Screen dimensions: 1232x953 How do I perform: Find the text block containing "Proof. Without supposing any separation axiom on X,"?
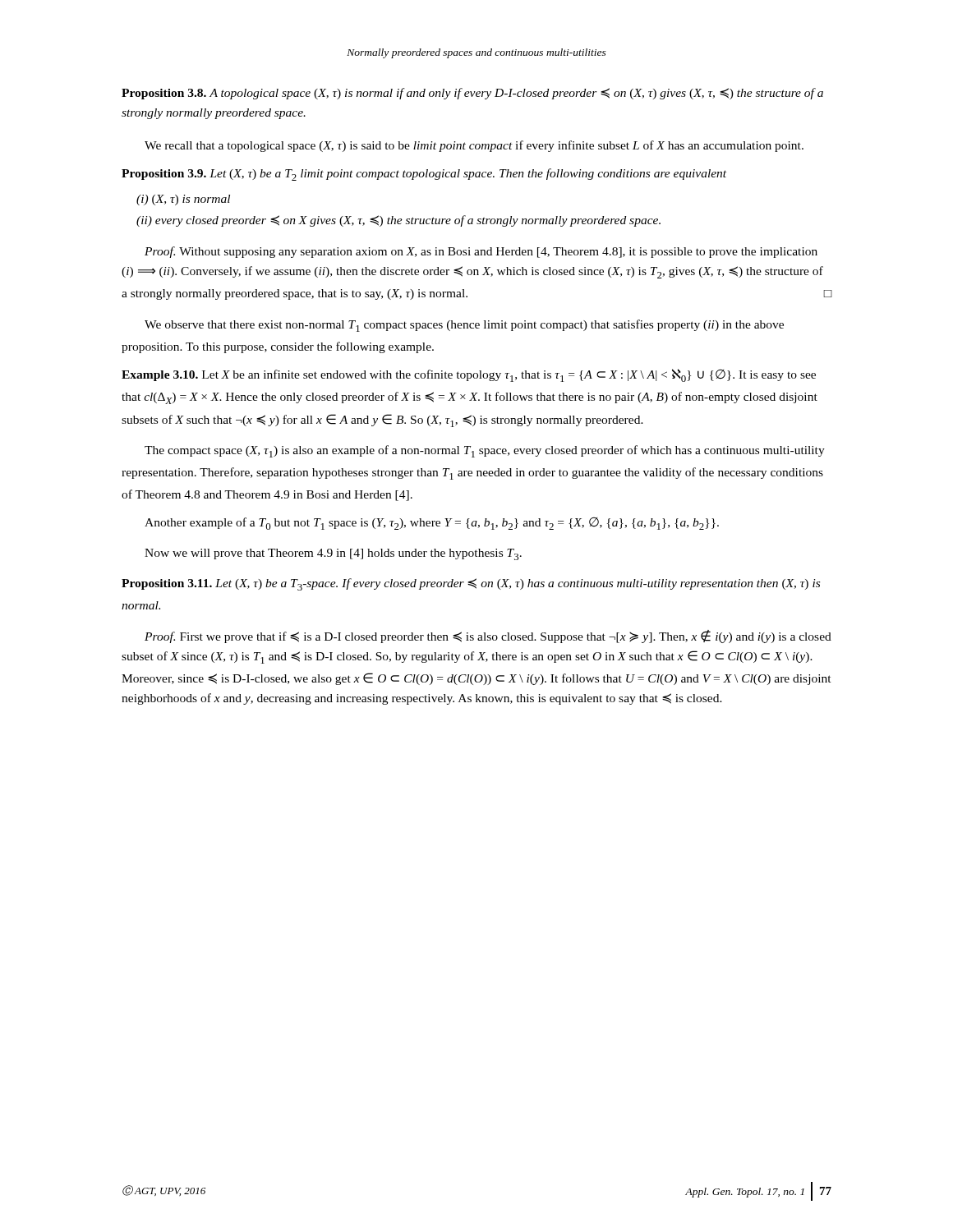[476, 274]
